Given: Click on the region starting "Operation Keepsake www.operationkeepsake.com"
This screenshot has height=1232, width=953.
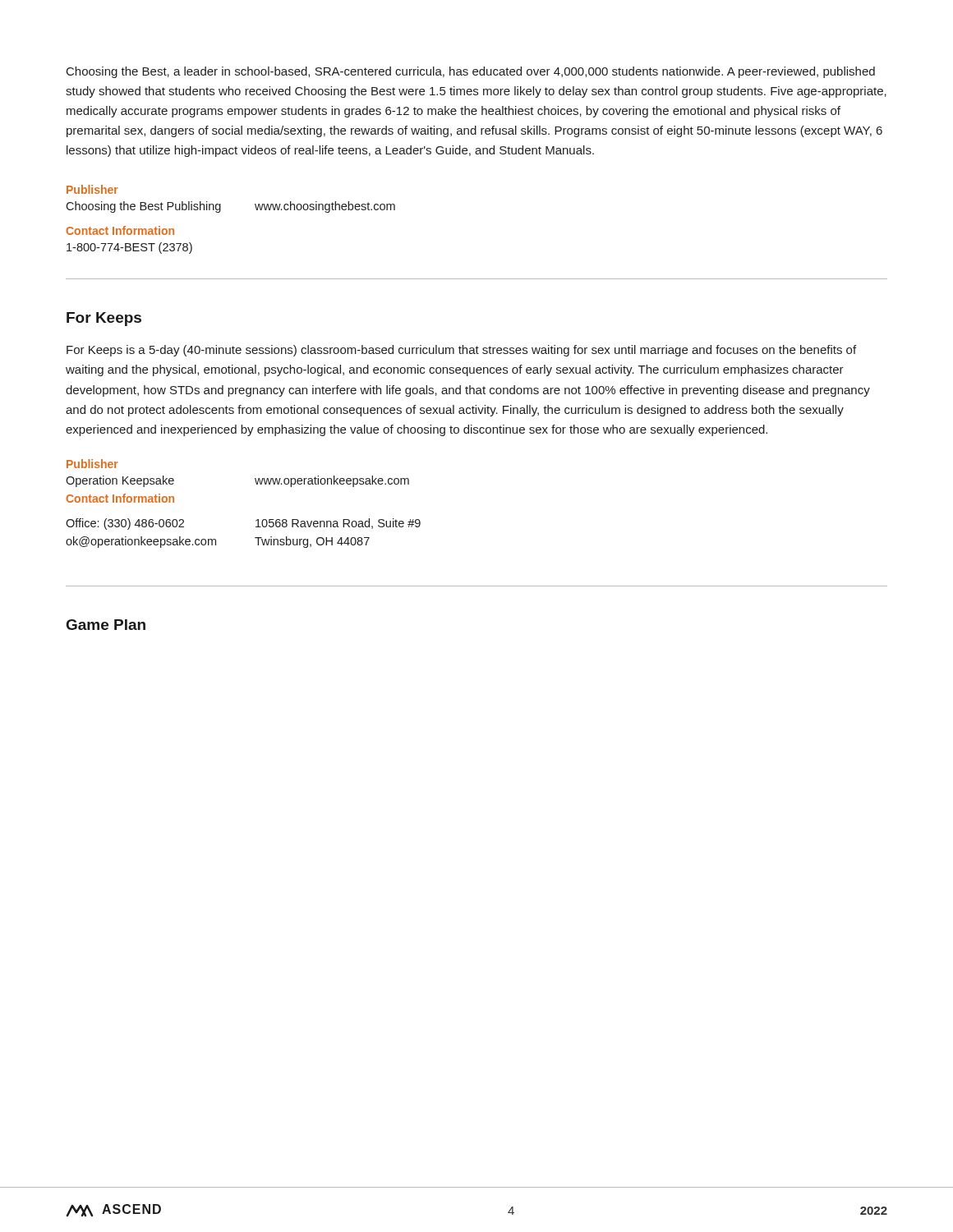Looking at the screenshot, I should click(113, 481).
